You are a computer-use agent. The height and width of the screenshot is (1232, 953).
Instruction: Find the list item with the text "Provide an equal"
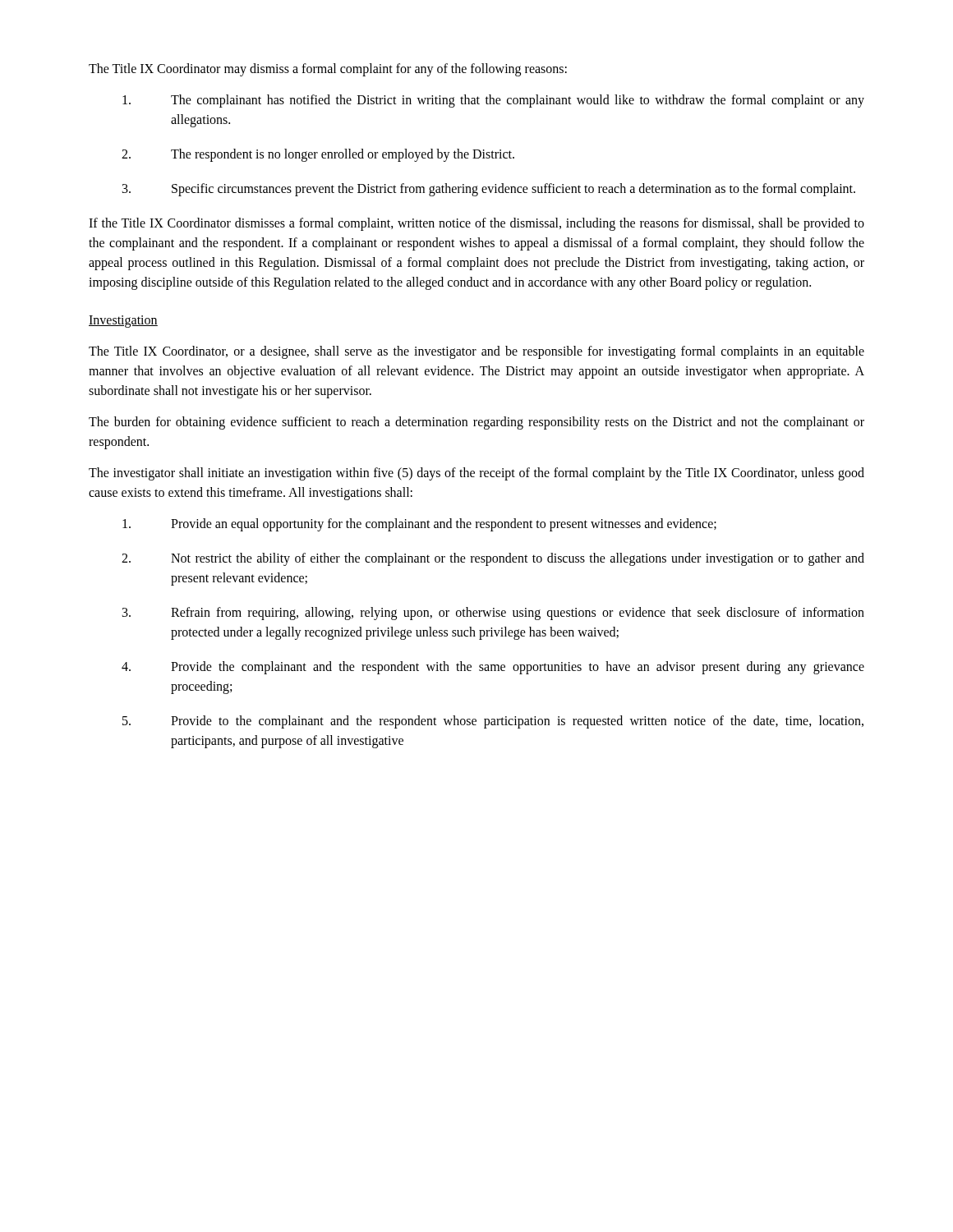pos(476,524)
